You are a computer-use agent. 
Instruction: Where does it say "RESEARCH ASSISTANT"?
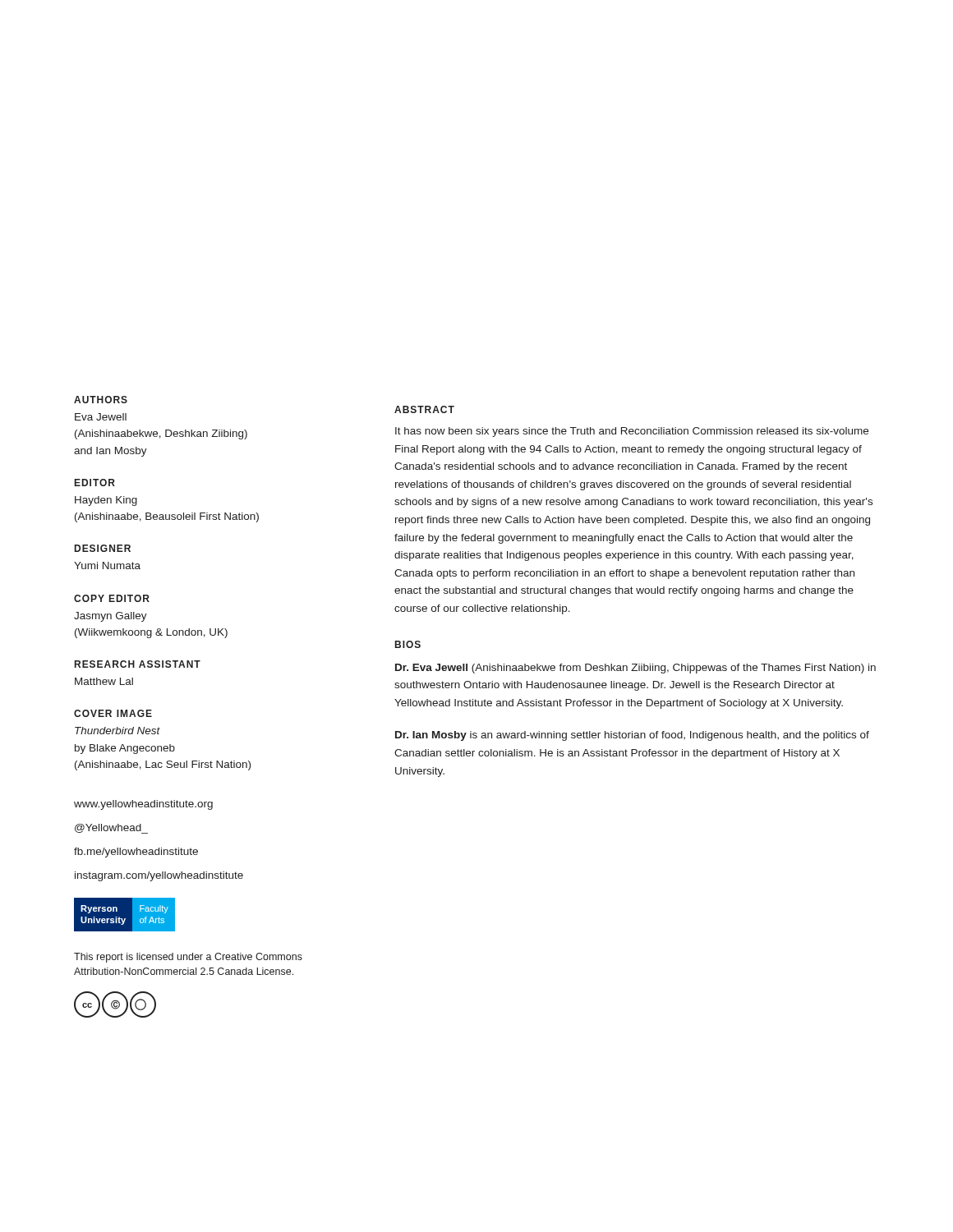[197, 664]
